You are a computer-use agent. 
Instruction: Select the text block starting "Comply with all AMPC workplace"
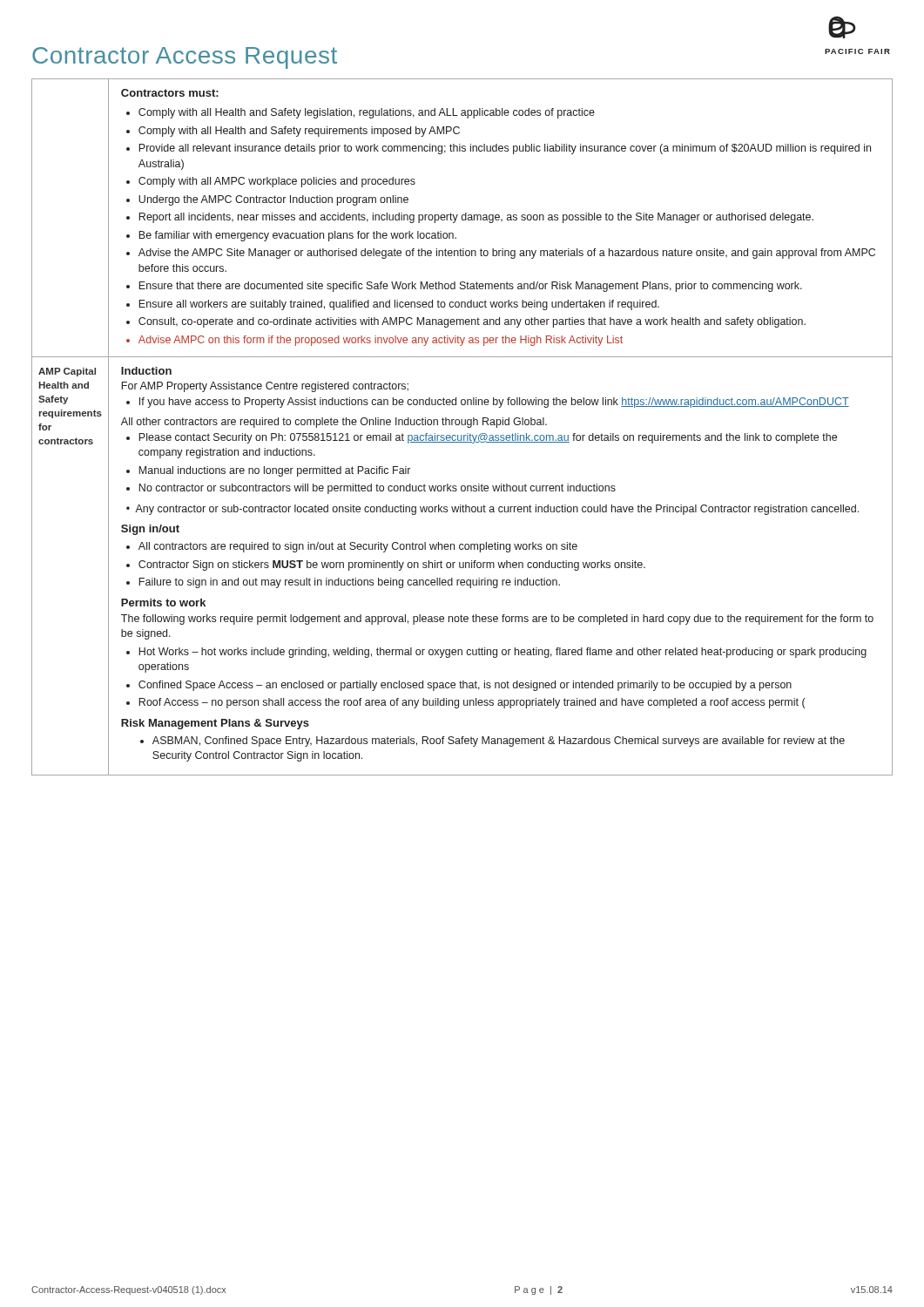pyautogui.click(x=277, y=181)
